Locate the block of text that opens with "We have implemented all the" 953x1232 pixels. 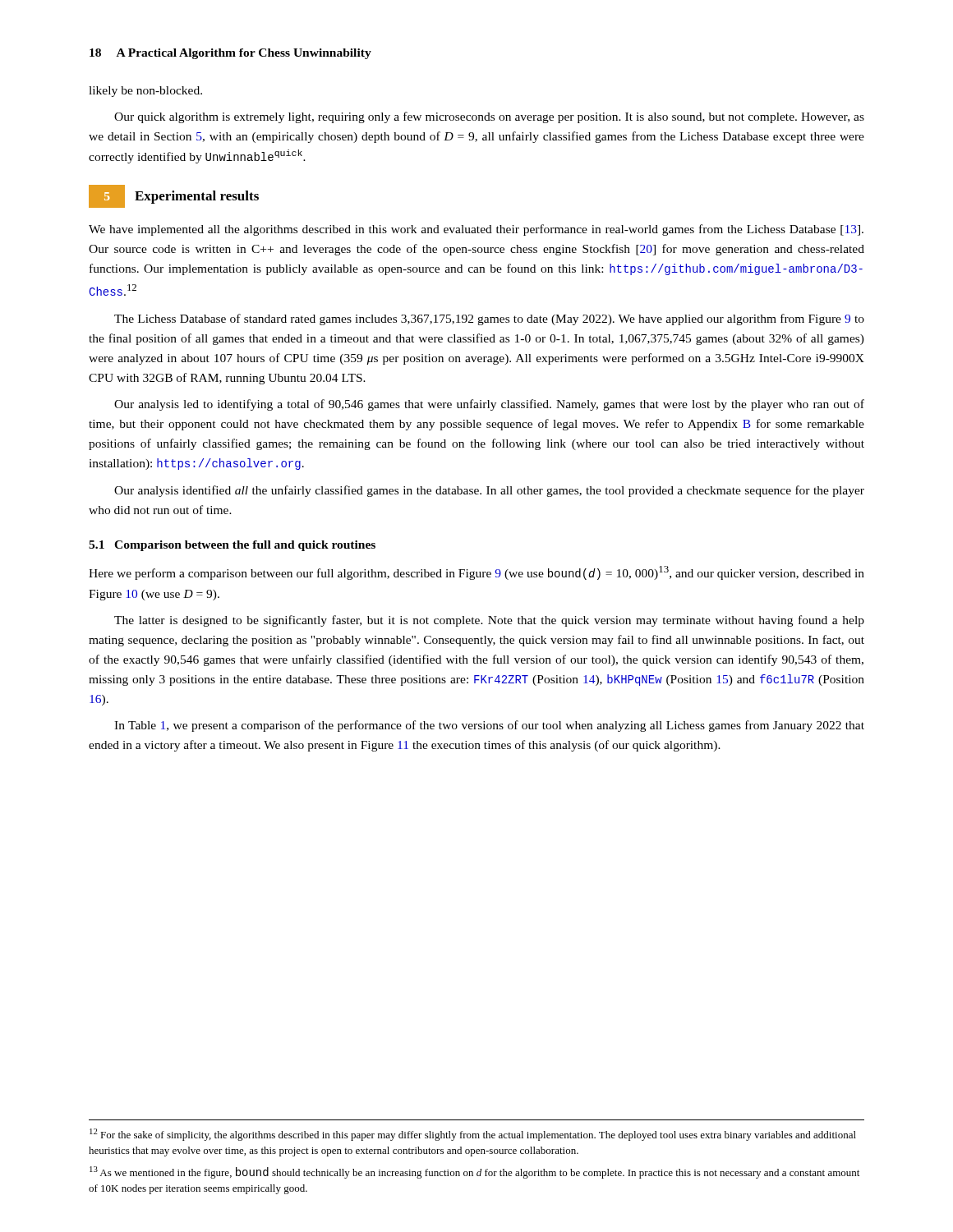coord(476,370)
